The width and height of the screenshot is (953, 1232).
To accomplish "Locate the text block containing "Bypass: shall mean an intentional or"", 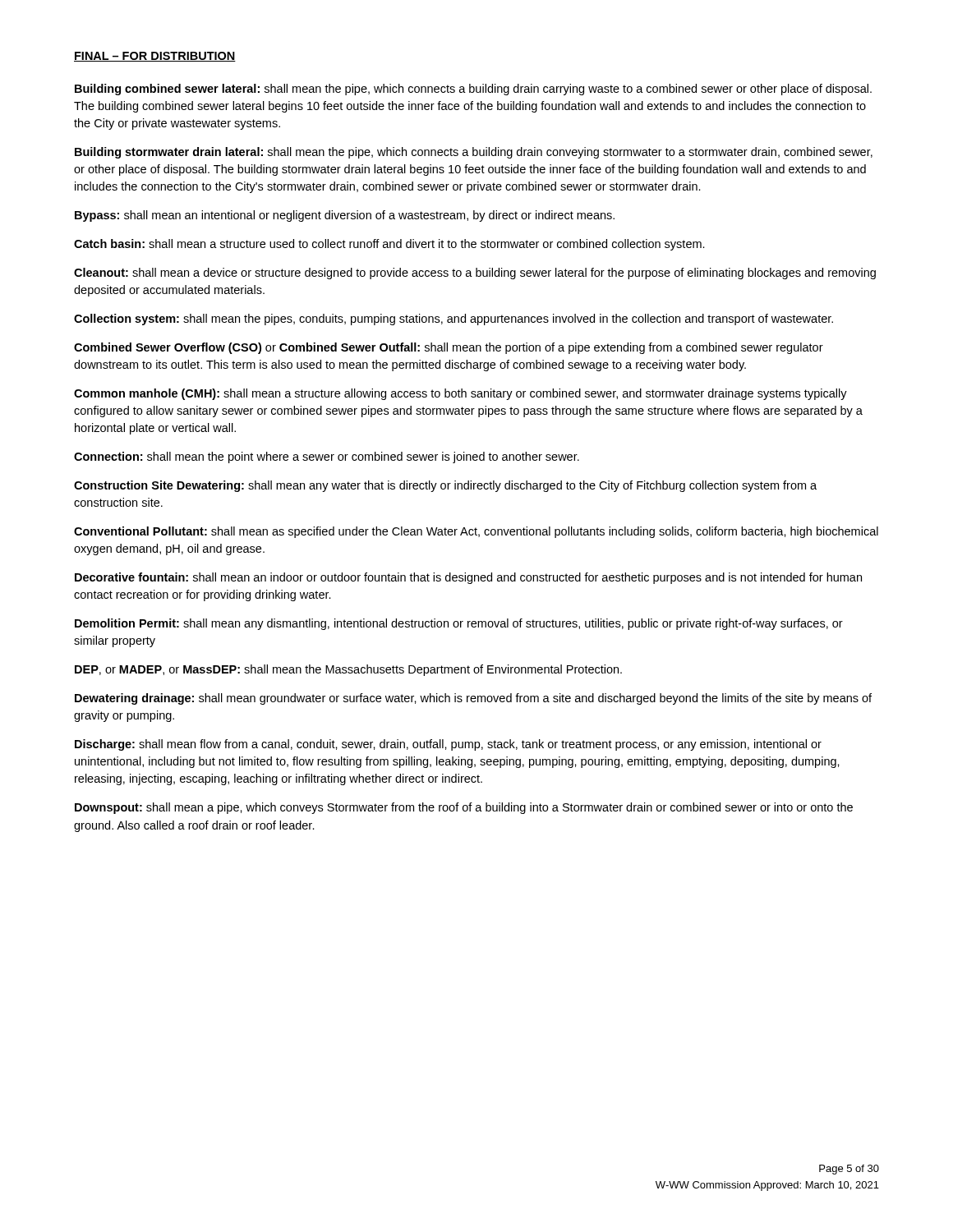I will click(345, 215).
